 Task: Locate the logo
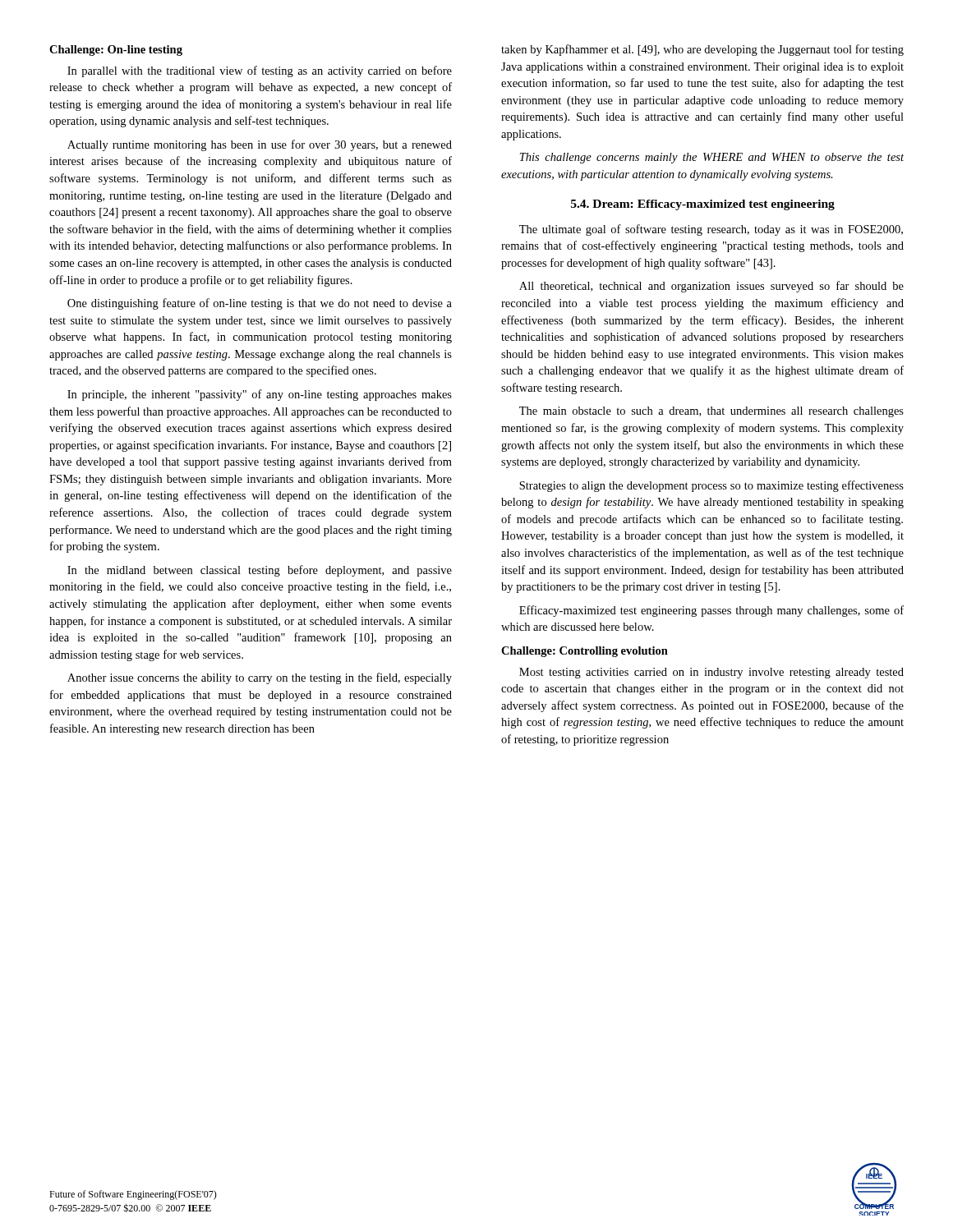tap(874, 1189)
